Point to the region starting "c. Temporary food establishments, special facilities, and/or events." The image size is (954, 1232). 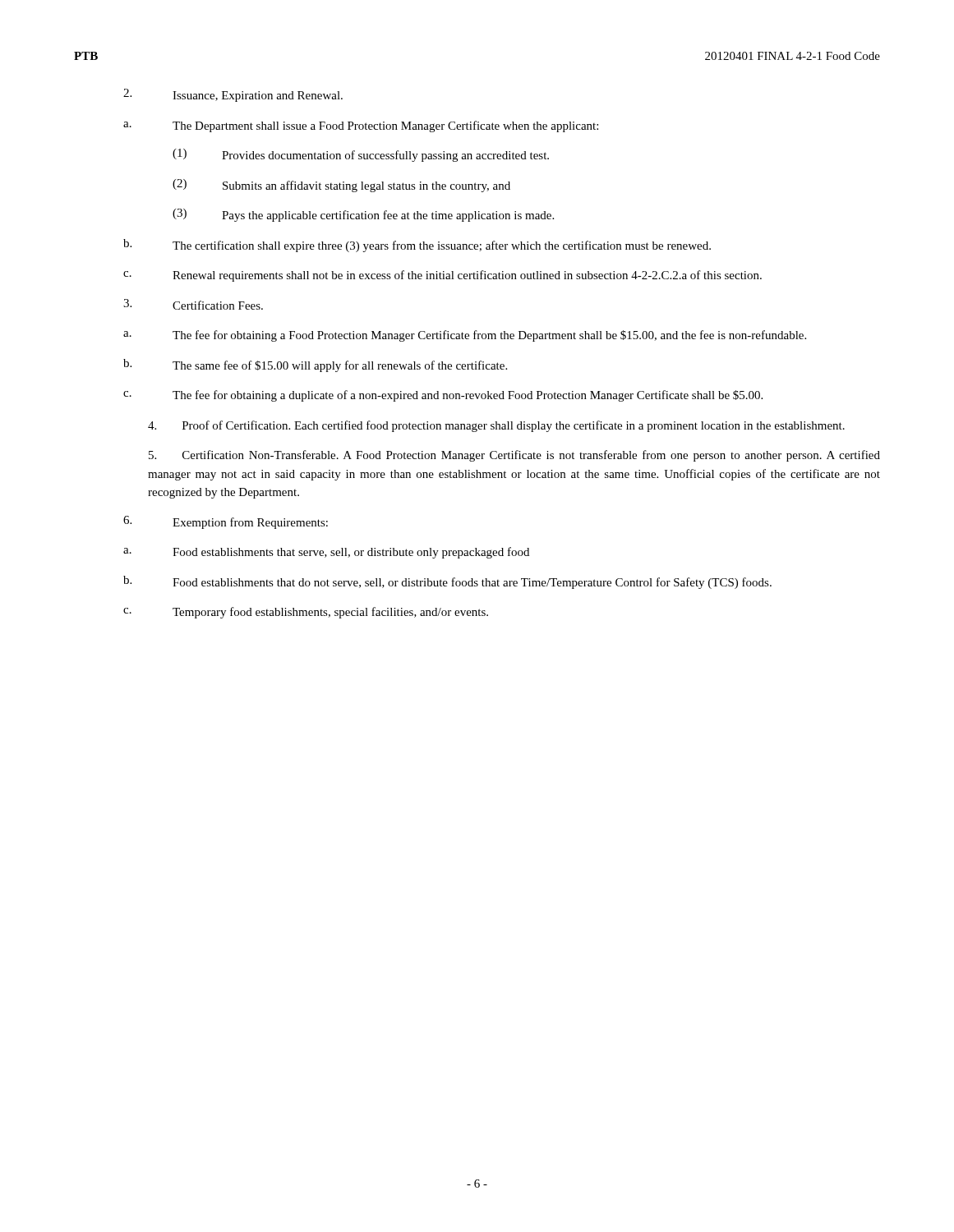(306, 613)
